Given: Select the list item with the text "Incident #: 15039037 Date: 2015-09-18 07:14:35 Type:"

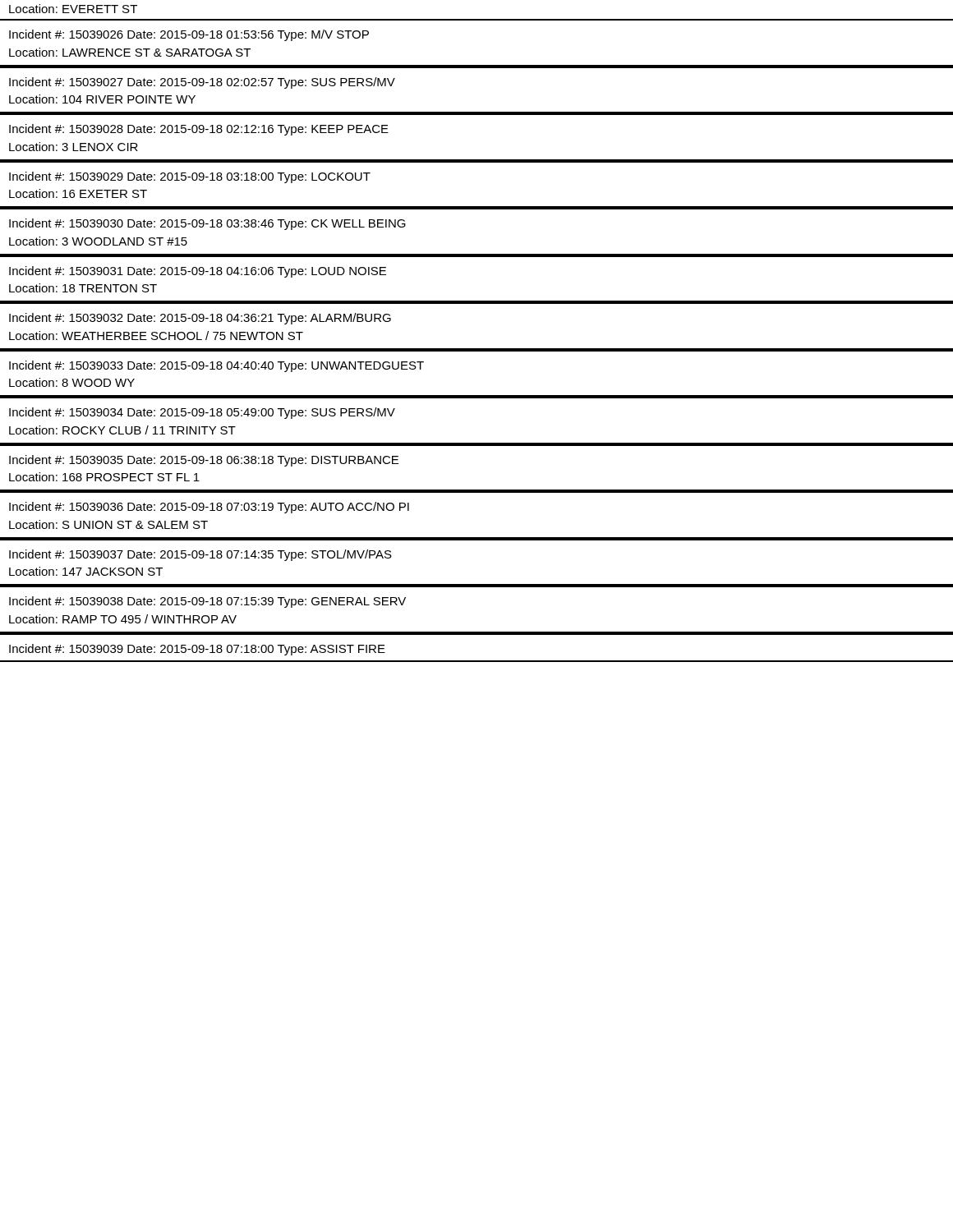Looking at the screenshot, I should 200,563.
